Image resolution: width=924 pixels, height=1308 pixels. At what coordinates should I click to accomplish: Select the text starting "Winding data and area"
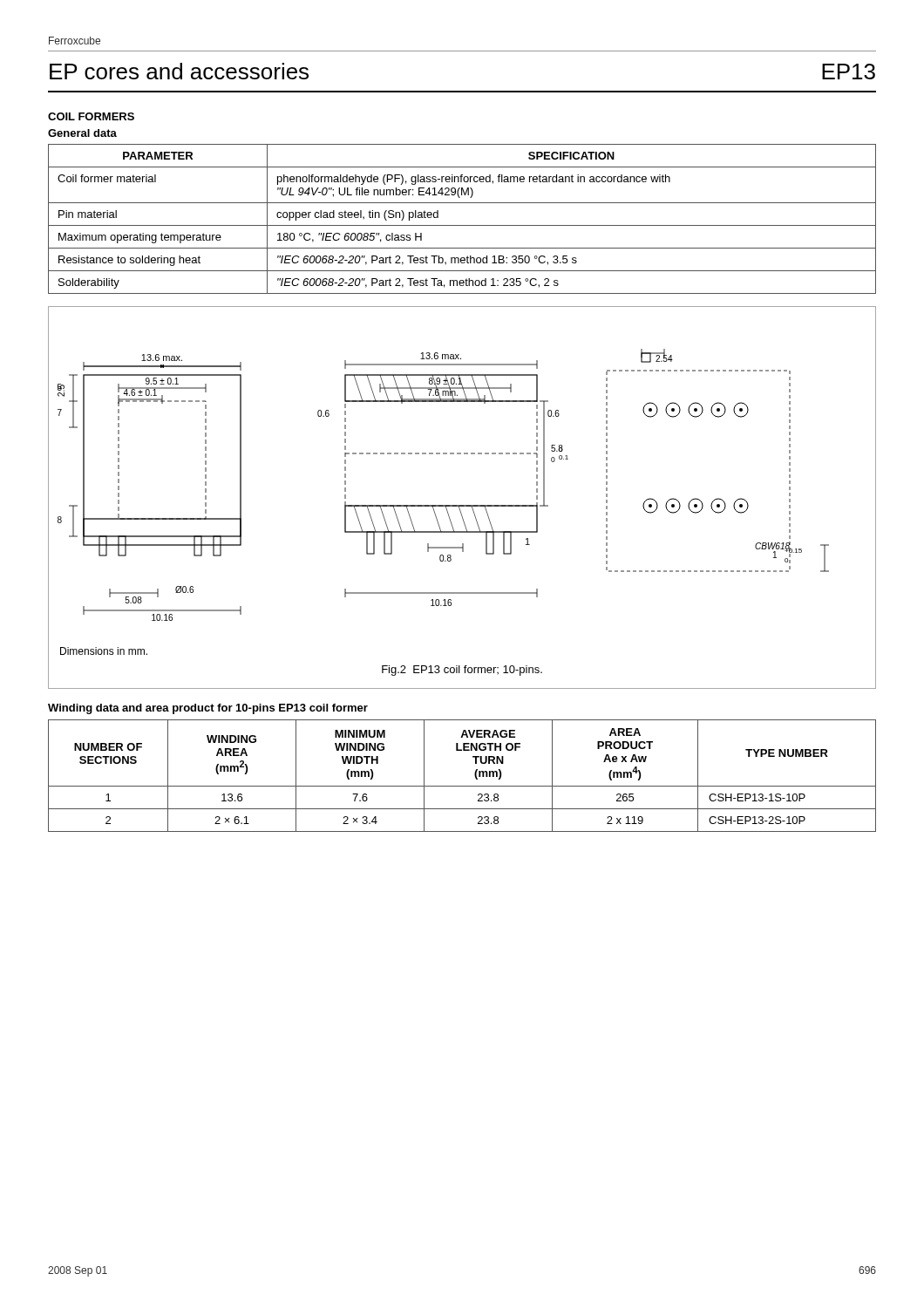tap(208, 708)
